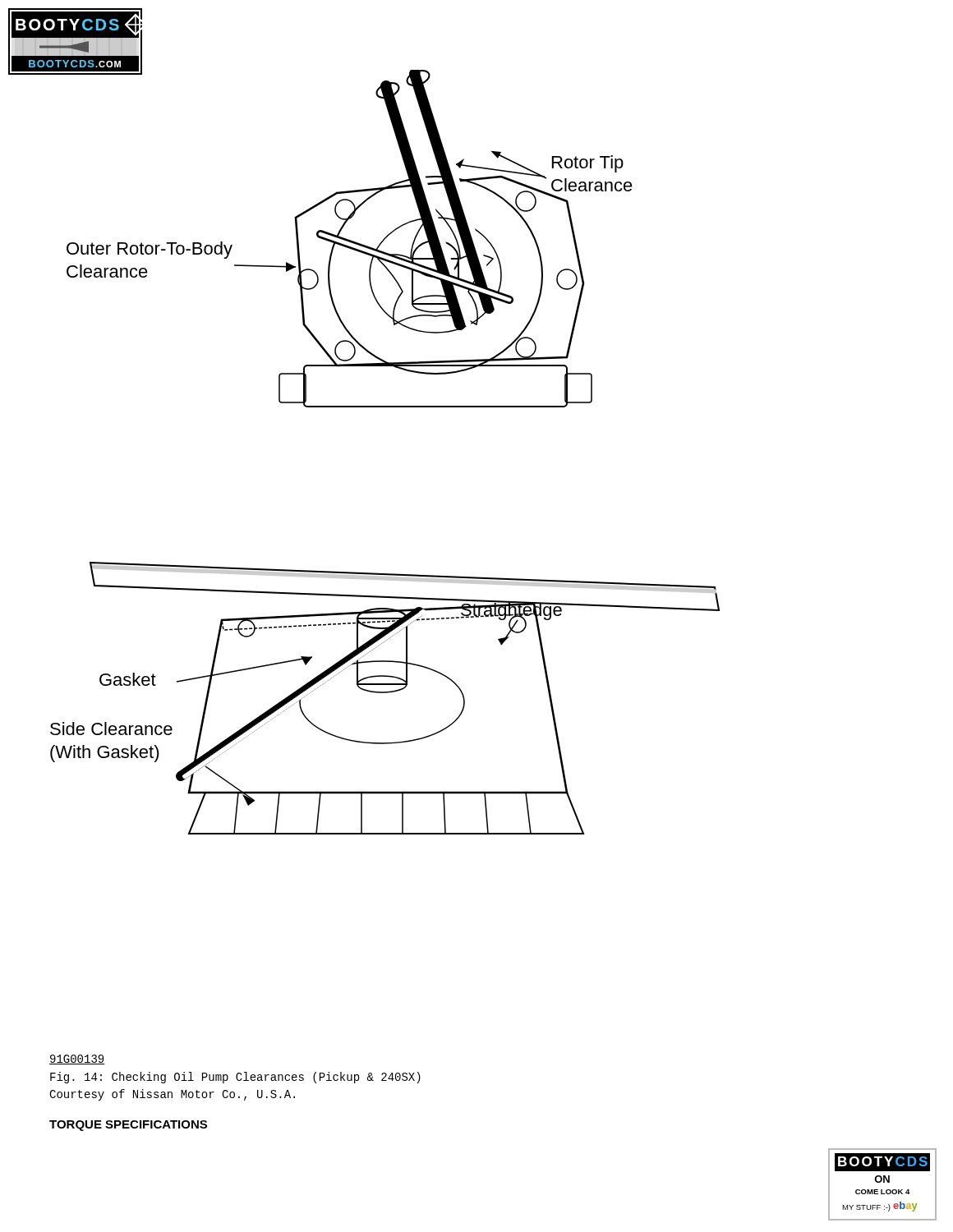953x1232 pixels.
Task: Click on the caption that reads "91G00139 Fig. 14:"
Action: coord(236,1077)
